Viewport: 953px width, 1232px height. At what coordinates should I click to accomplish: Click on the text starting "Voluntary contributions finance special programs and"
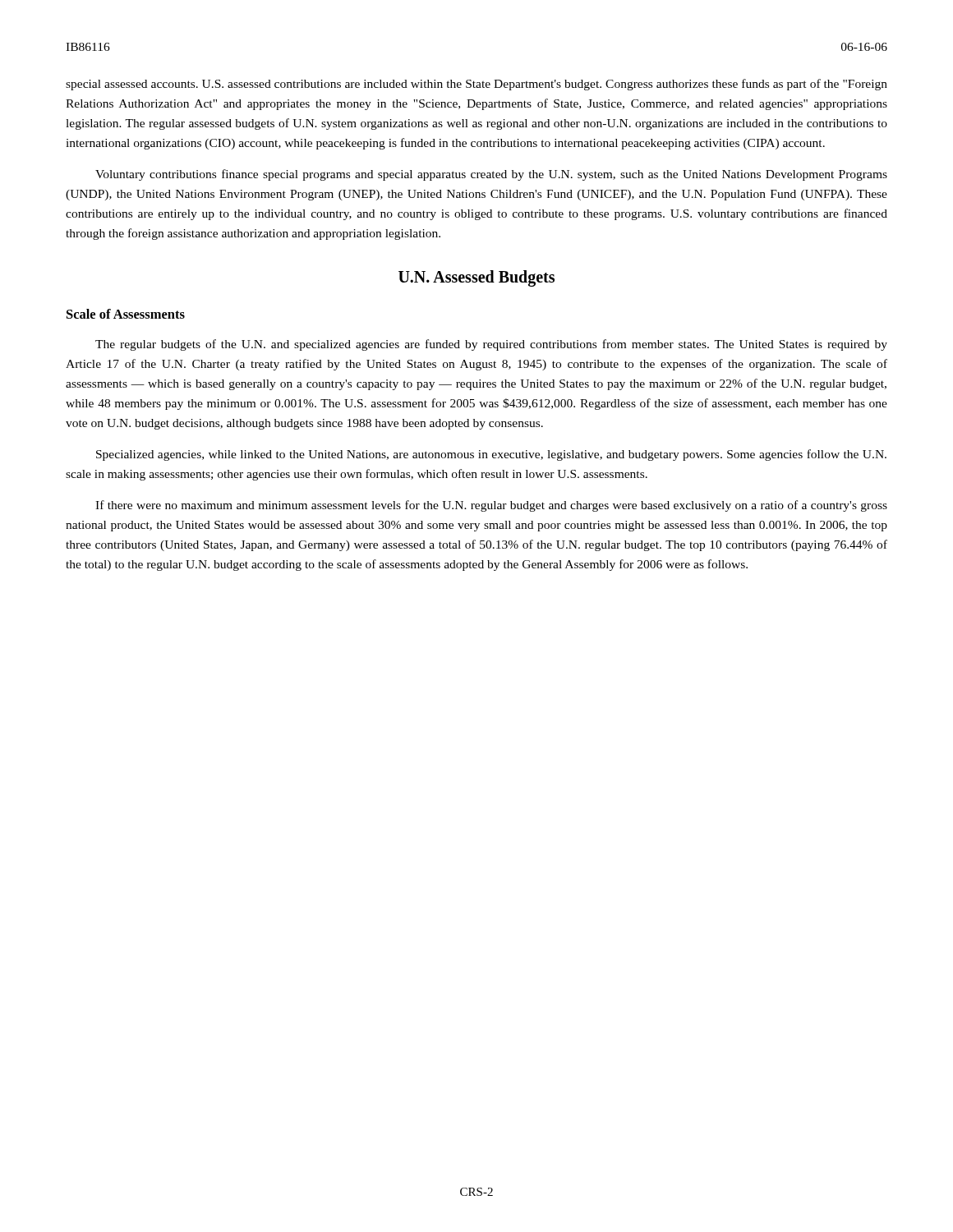click(x=476, y=204)
